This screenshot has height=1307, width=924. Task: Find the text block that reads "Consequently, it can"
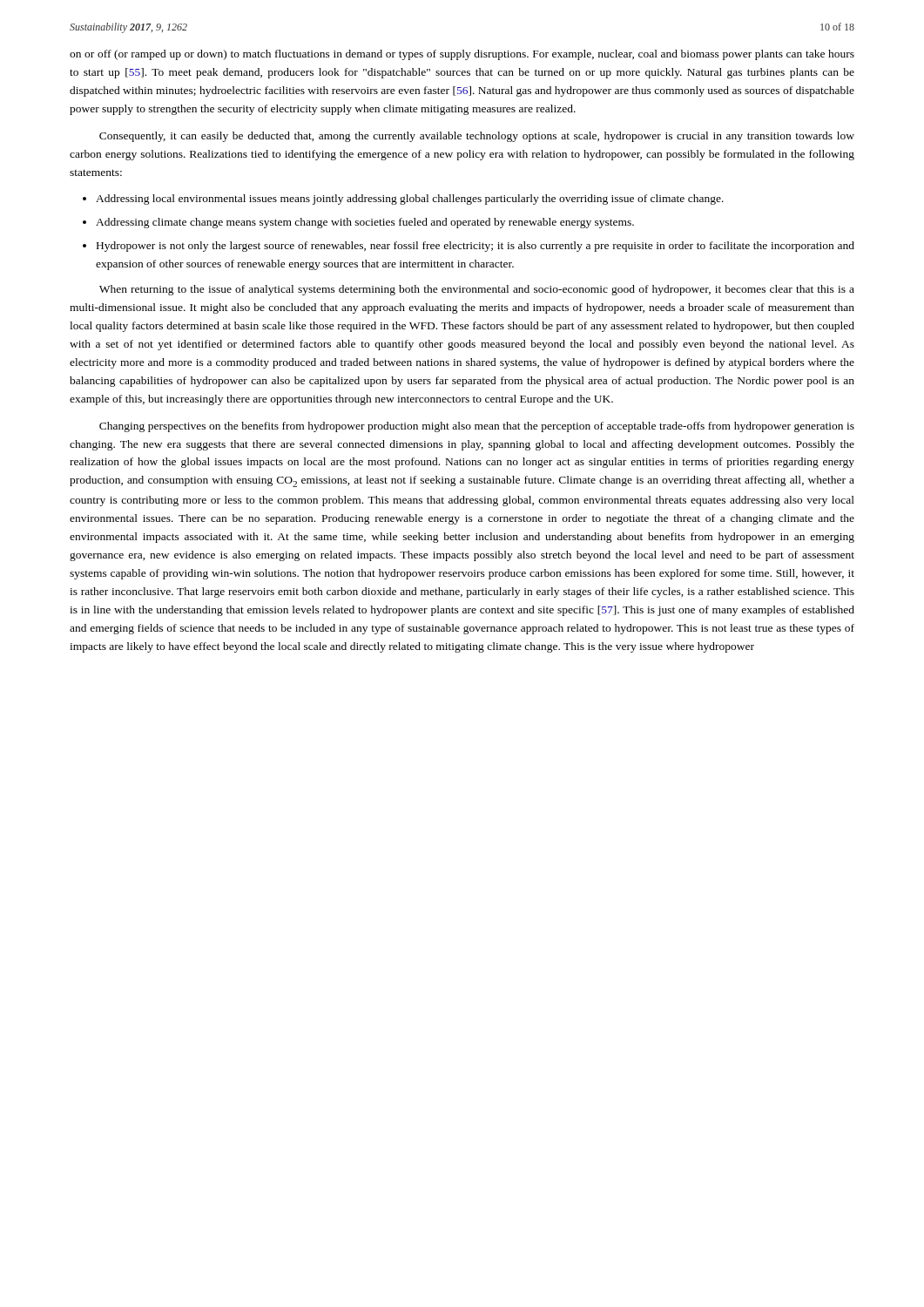462,154
